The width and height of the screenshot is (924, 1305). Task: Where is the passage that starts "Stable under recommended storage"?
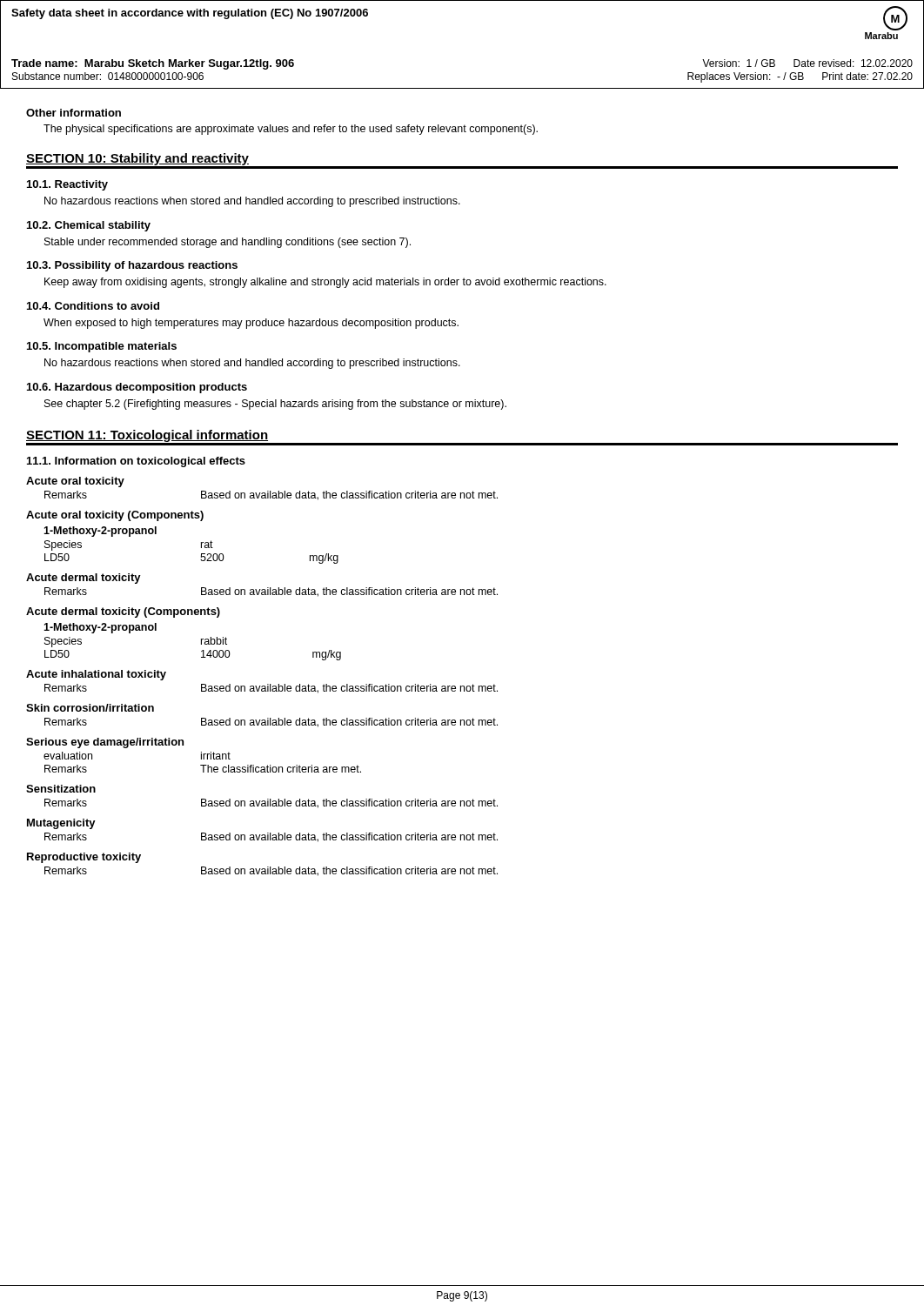(x=228, y=241)
